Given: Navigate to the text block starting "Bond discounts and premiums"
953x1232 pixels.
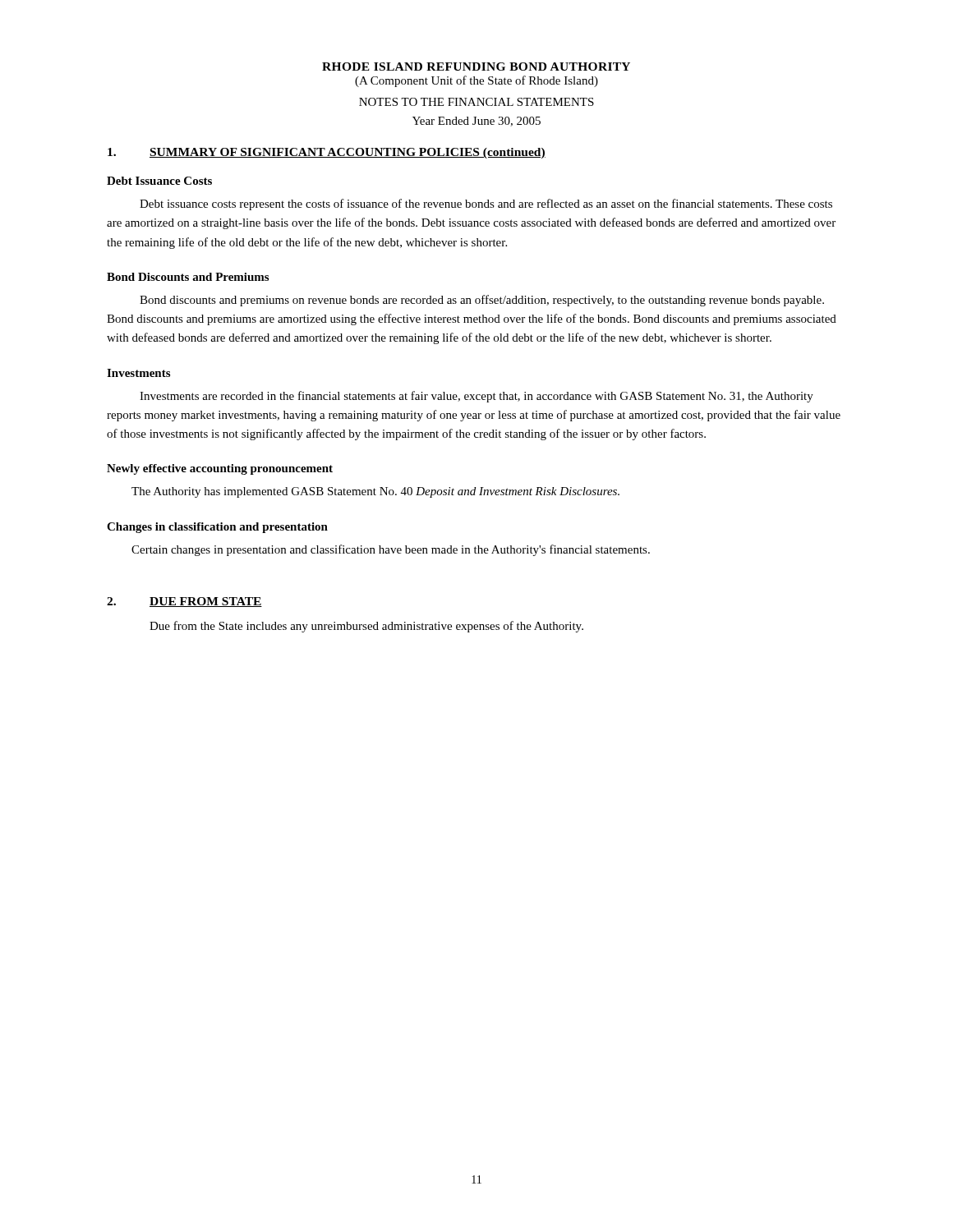Looking at the screenshot, I should click(x=472, y=319).
